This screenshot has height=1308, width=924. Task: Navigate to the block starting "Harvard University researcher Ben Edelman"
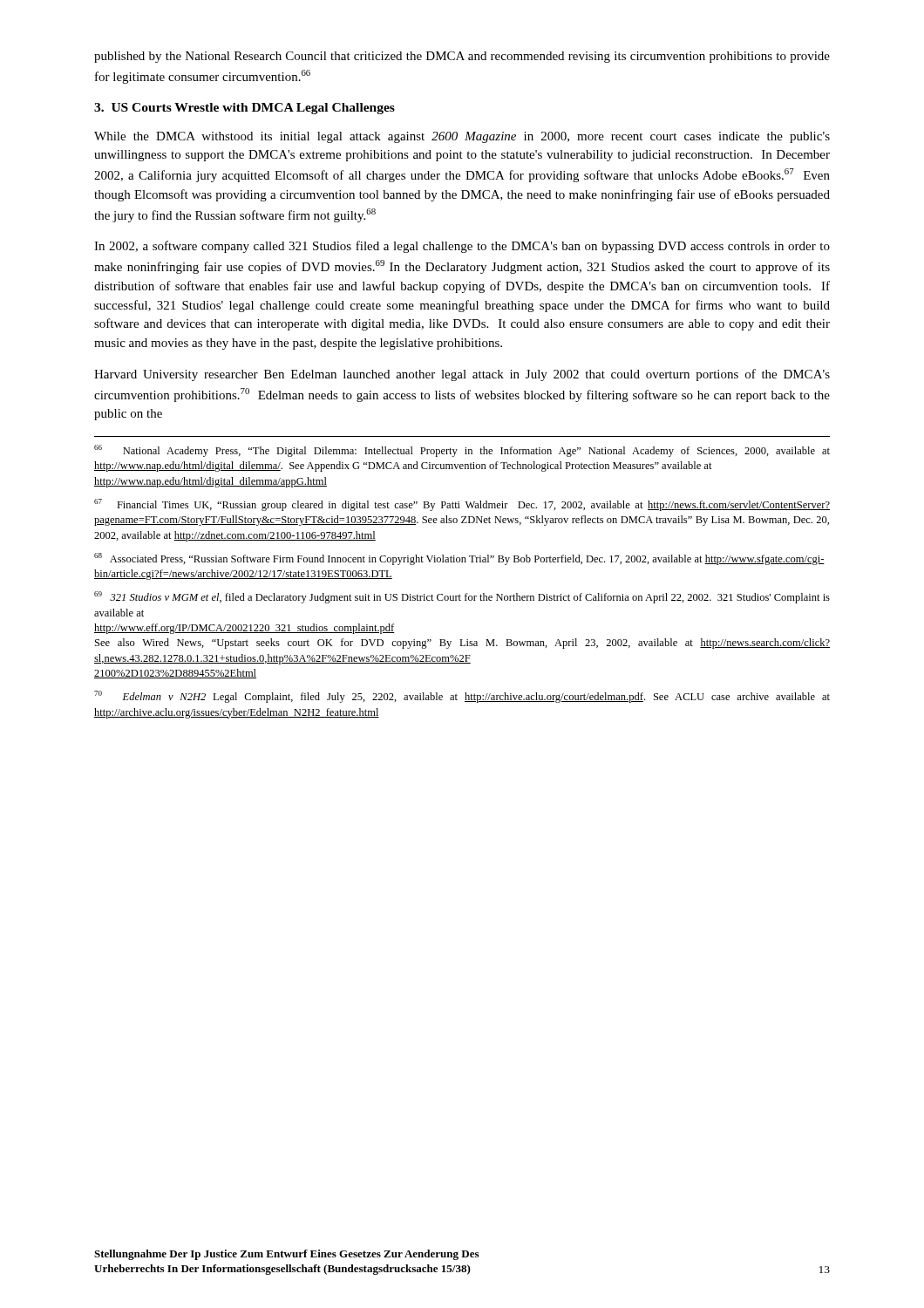coord(462,394)
